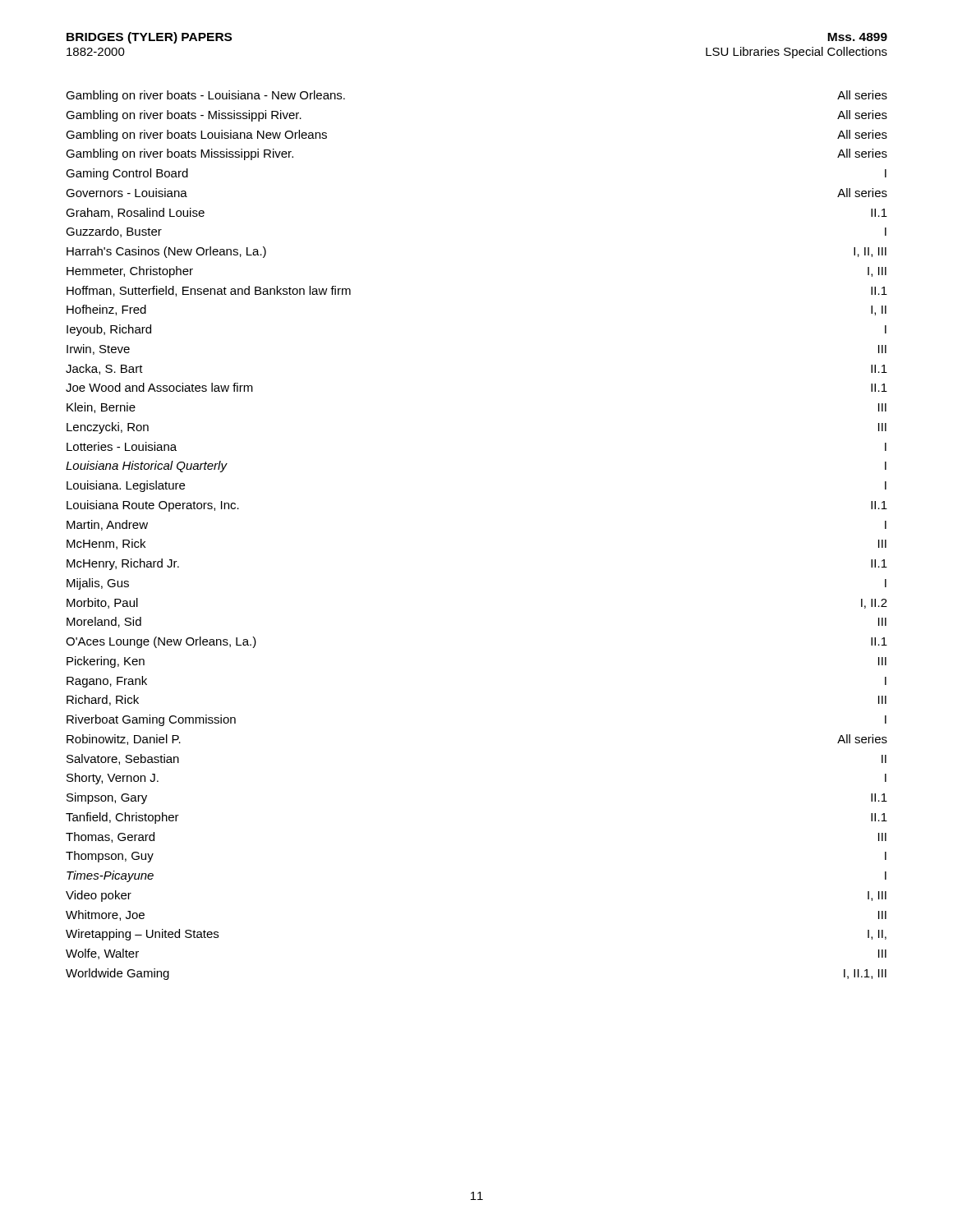Select the list item that reads "Ieyoub, Richard I"
This screenshot has height=1232, width=953.
tap(114, 330)
